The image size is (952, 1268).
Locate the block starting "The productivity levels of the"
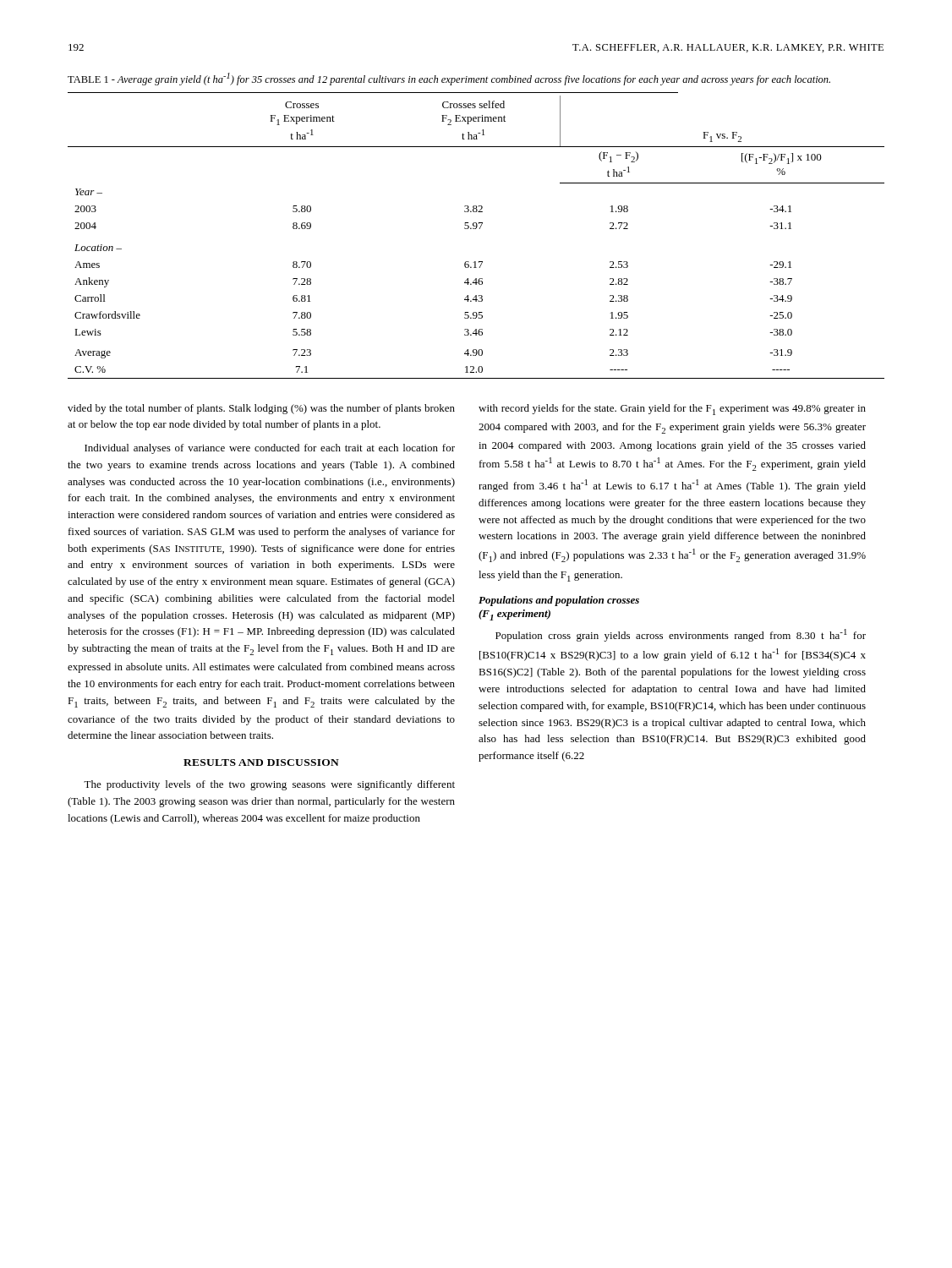coord(261,801)
